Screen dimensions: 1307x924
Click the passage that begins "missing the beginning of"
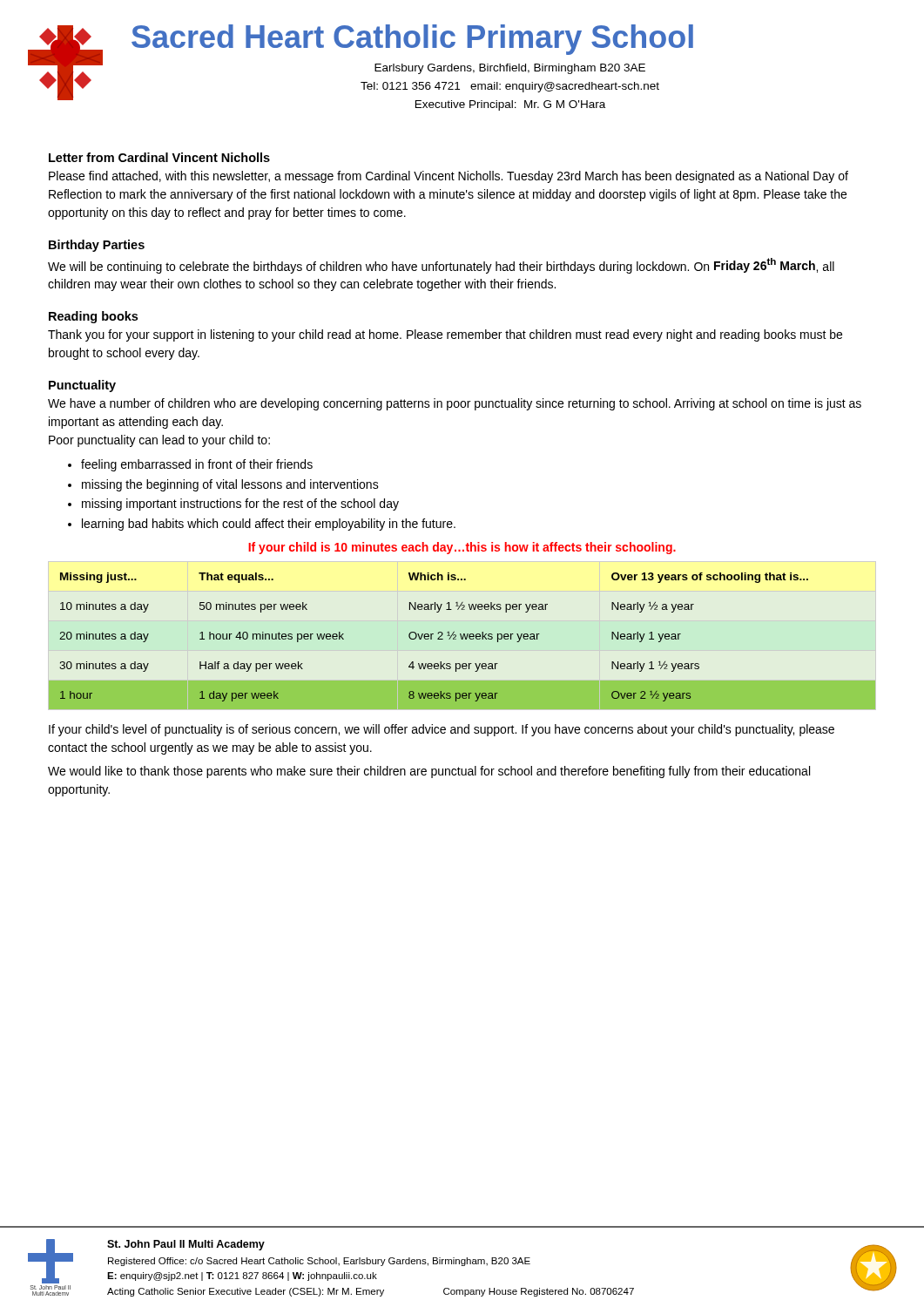point(230,484)
